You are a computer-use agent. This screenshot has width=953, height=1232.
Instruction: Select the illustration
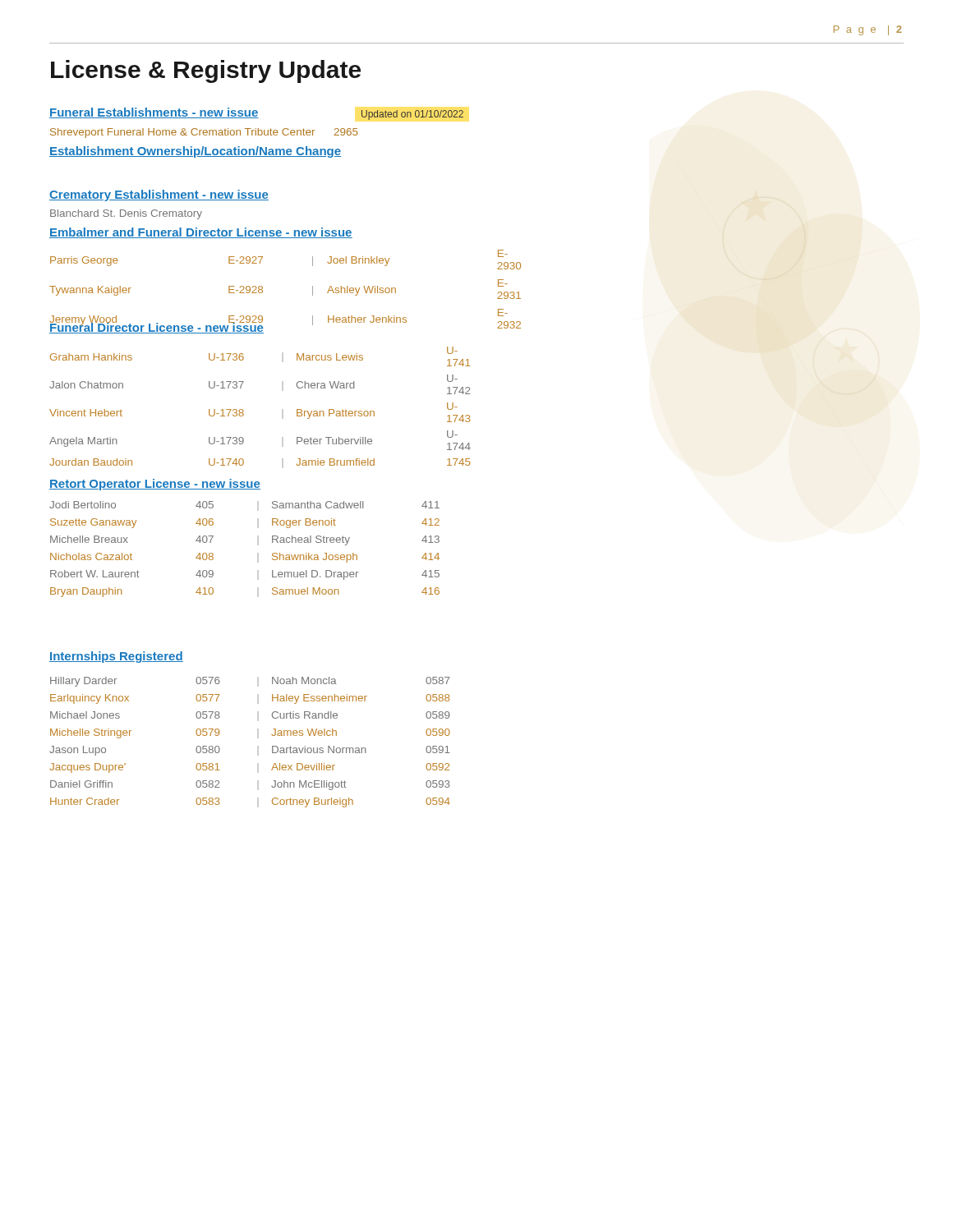[x=768, y=329]
